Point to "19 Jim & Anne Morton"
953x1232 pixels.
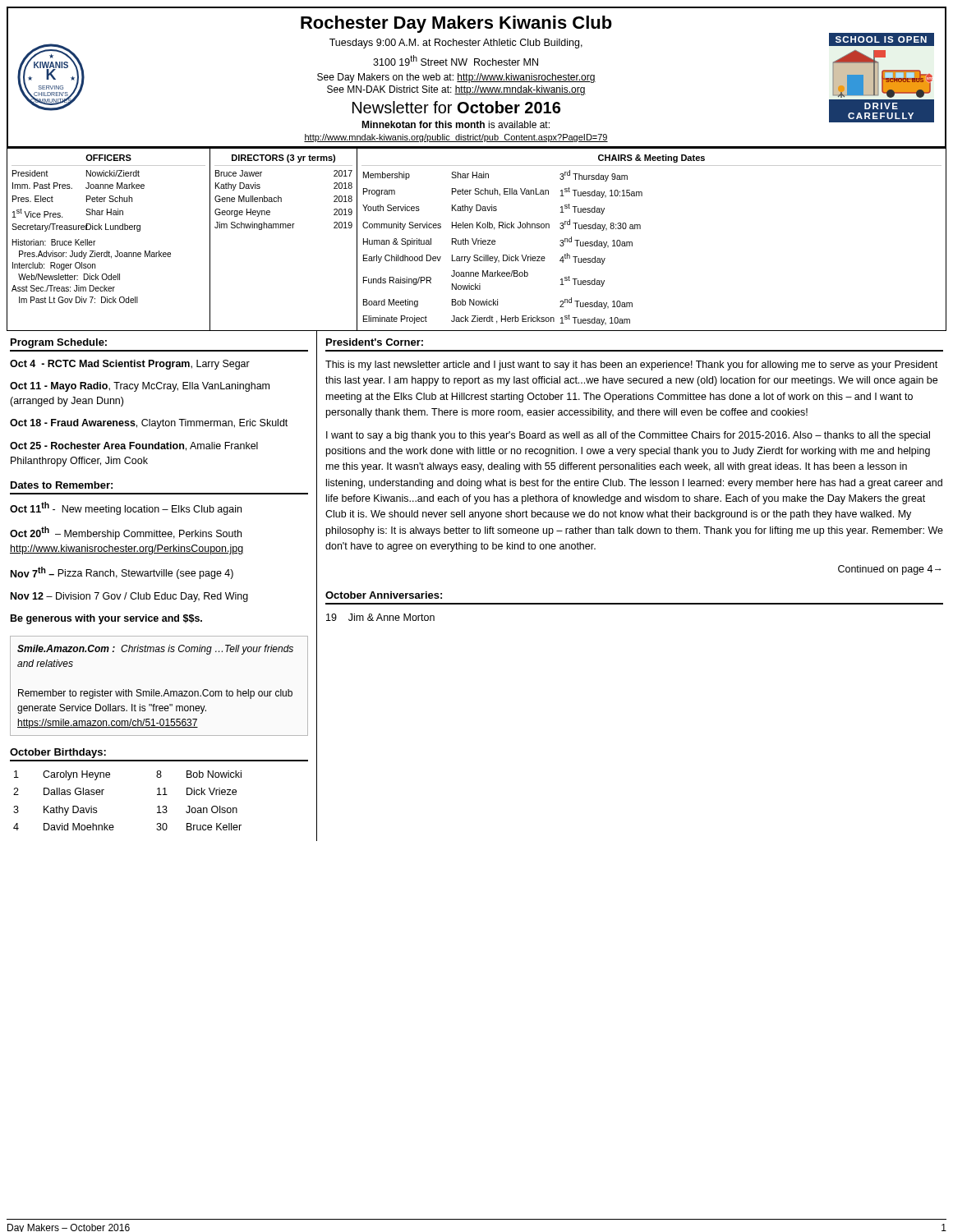380,618
